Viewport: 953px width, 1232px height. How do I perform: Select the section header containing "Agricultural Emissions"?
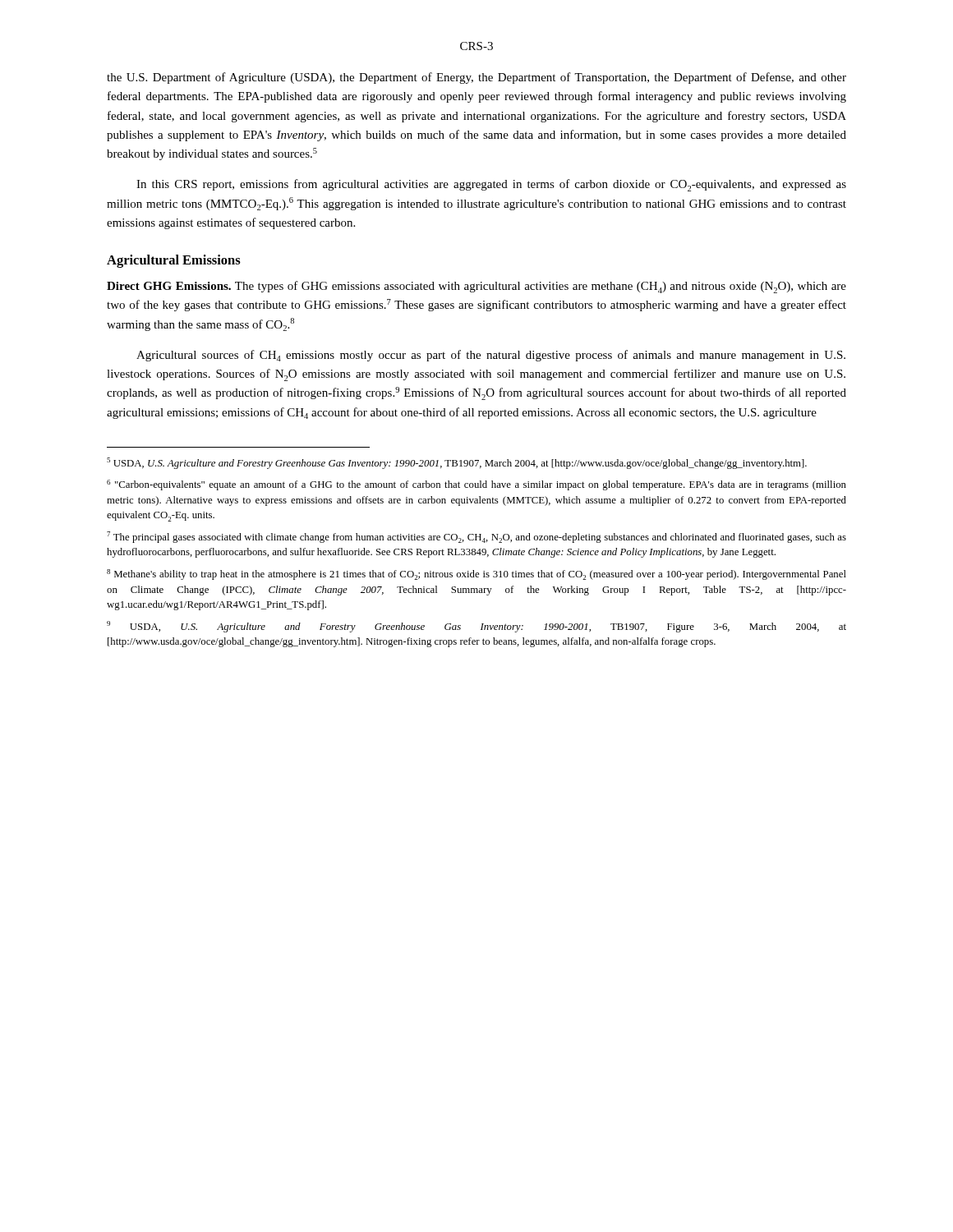point(174,260)
